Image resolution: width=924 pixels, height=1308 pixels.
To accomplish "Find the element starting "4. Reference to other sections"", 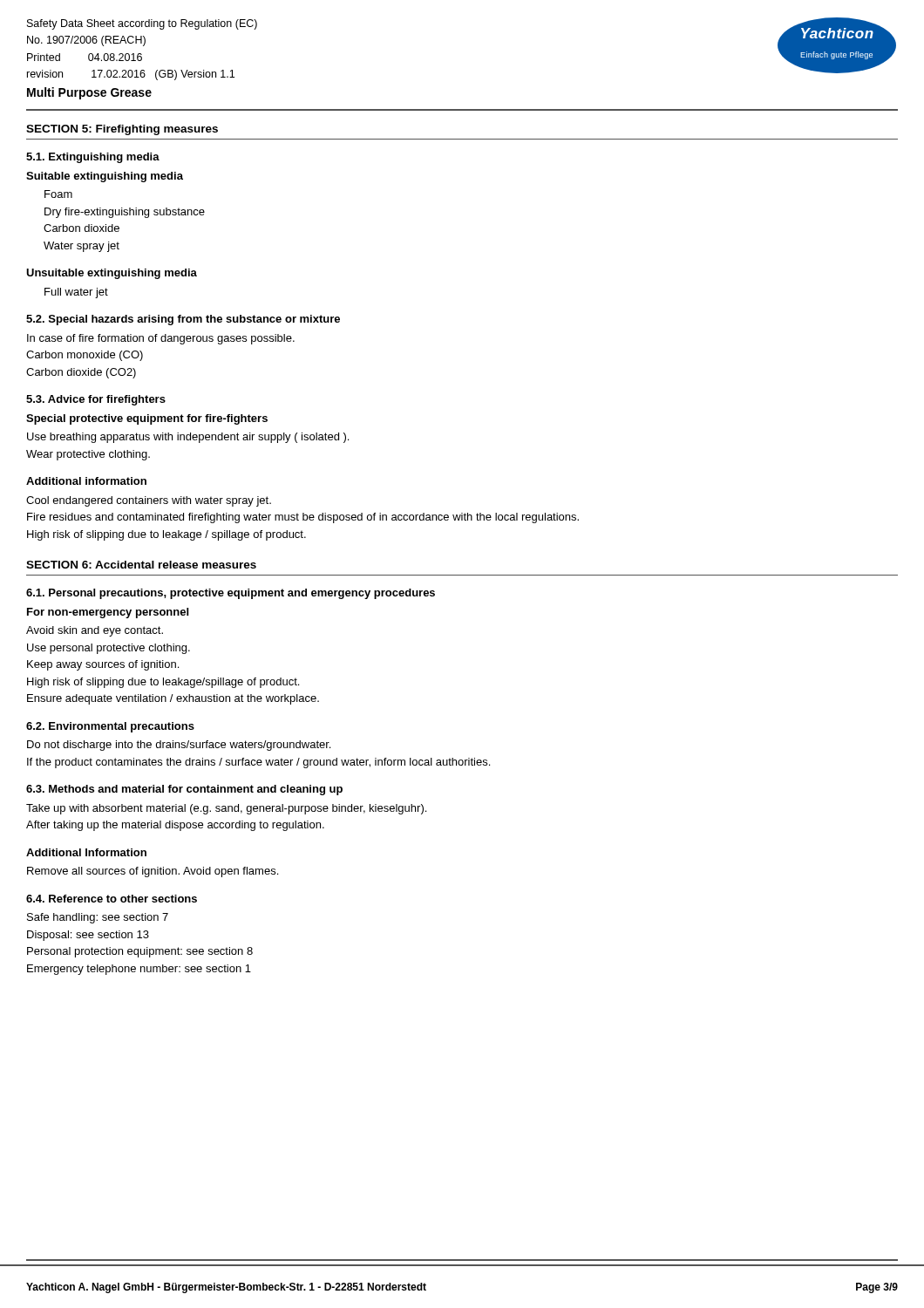I will 112,898.
